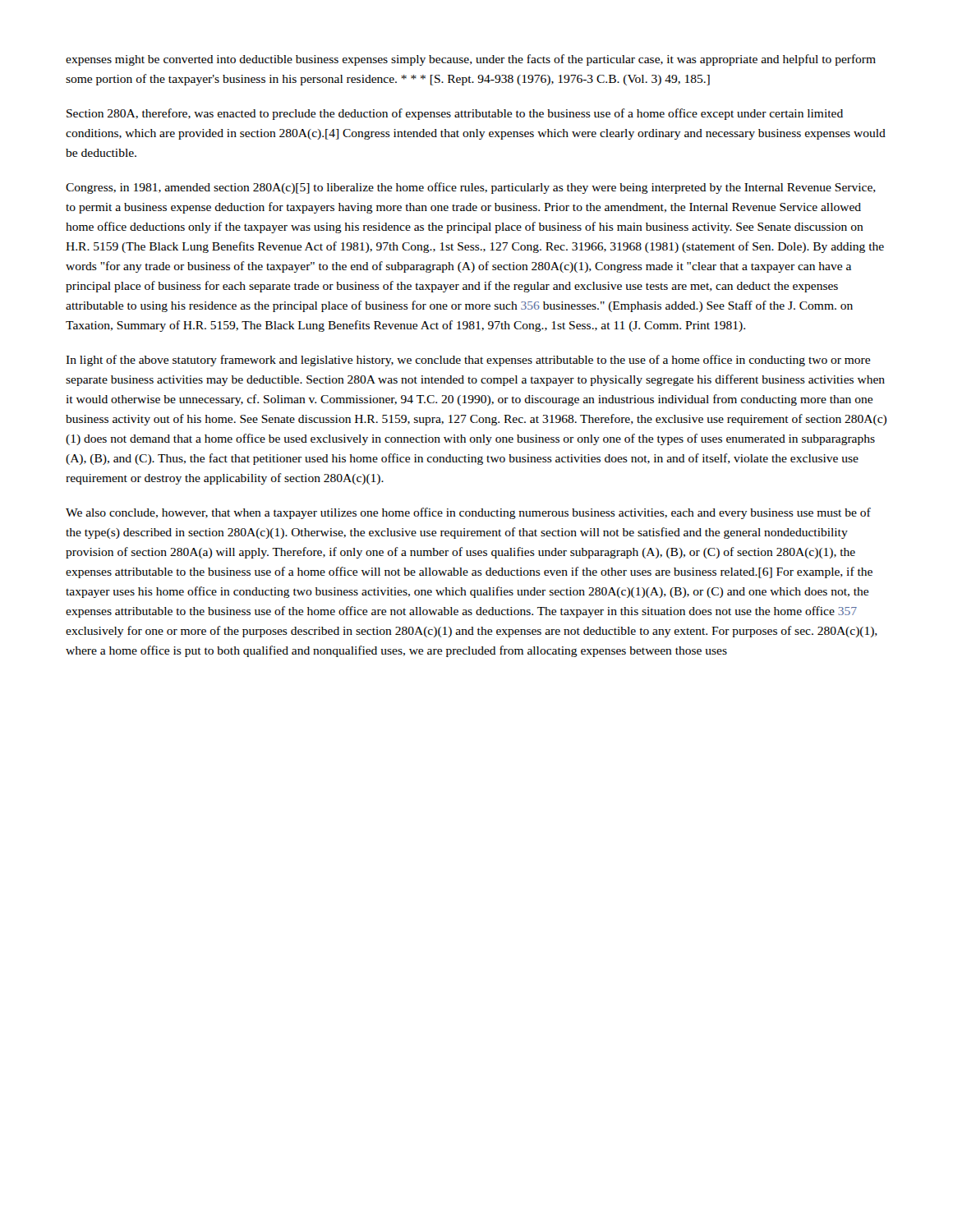Click the passage that begins "In light of the above statutory framework and"
The width and height of the screenshot is (953, 1232).
tap(476, 419)
